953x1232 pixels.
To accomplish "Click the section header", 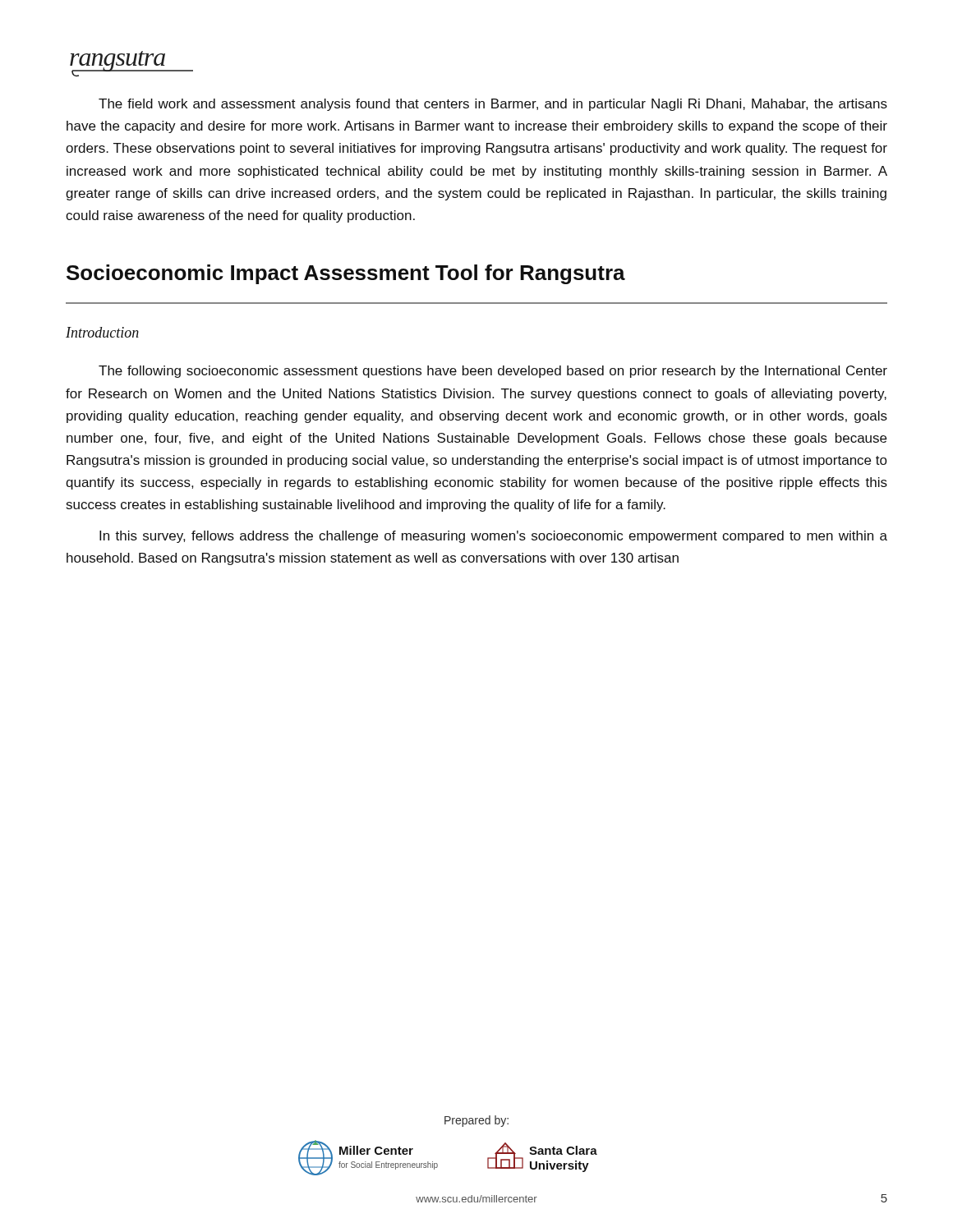I will pyautogui.click(x=102, y=333).
